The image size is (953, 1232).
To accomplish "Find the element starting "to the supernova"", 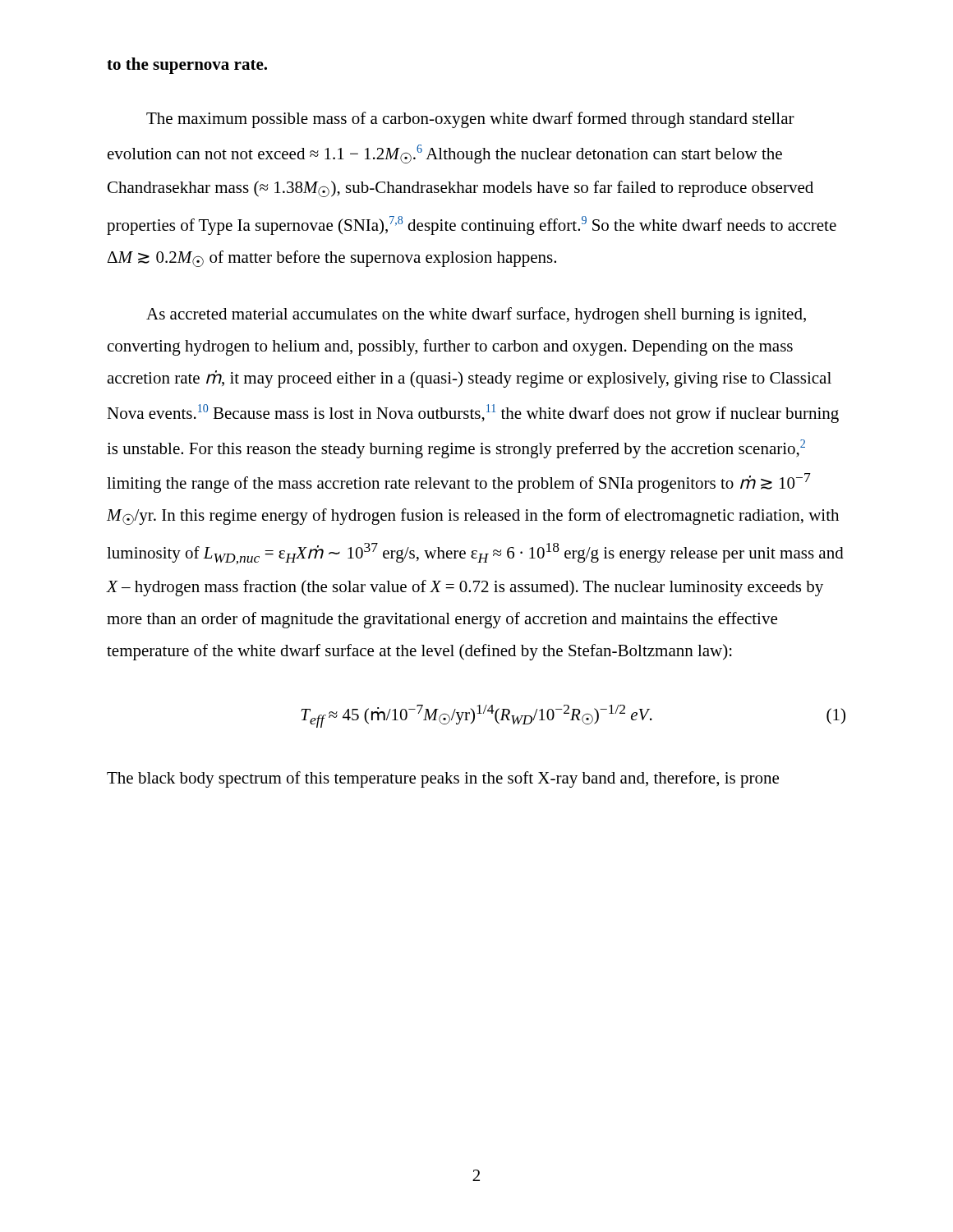I will tap(187, 64).
